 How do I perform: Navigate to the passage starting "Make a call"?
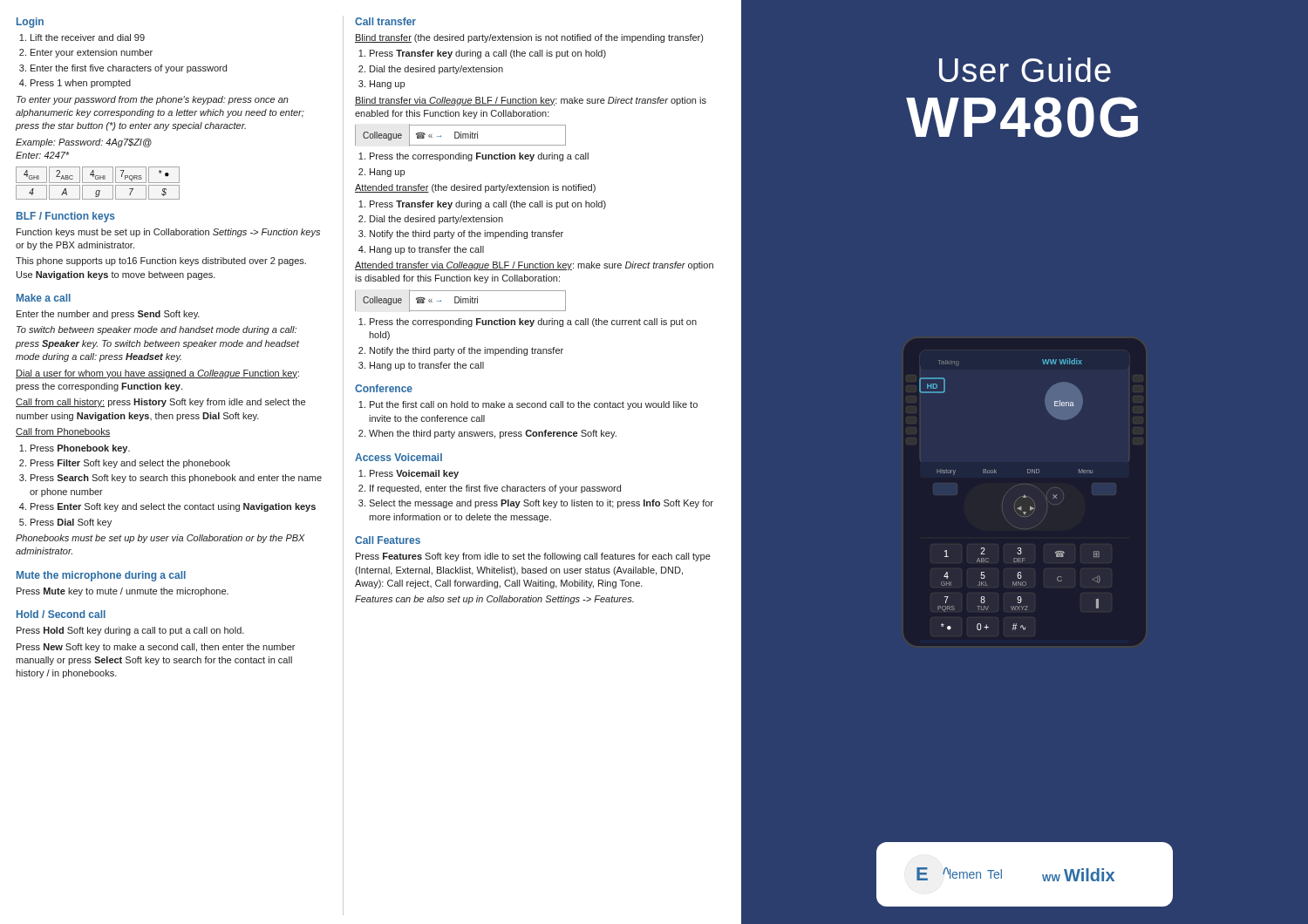(x=43, y=298)
